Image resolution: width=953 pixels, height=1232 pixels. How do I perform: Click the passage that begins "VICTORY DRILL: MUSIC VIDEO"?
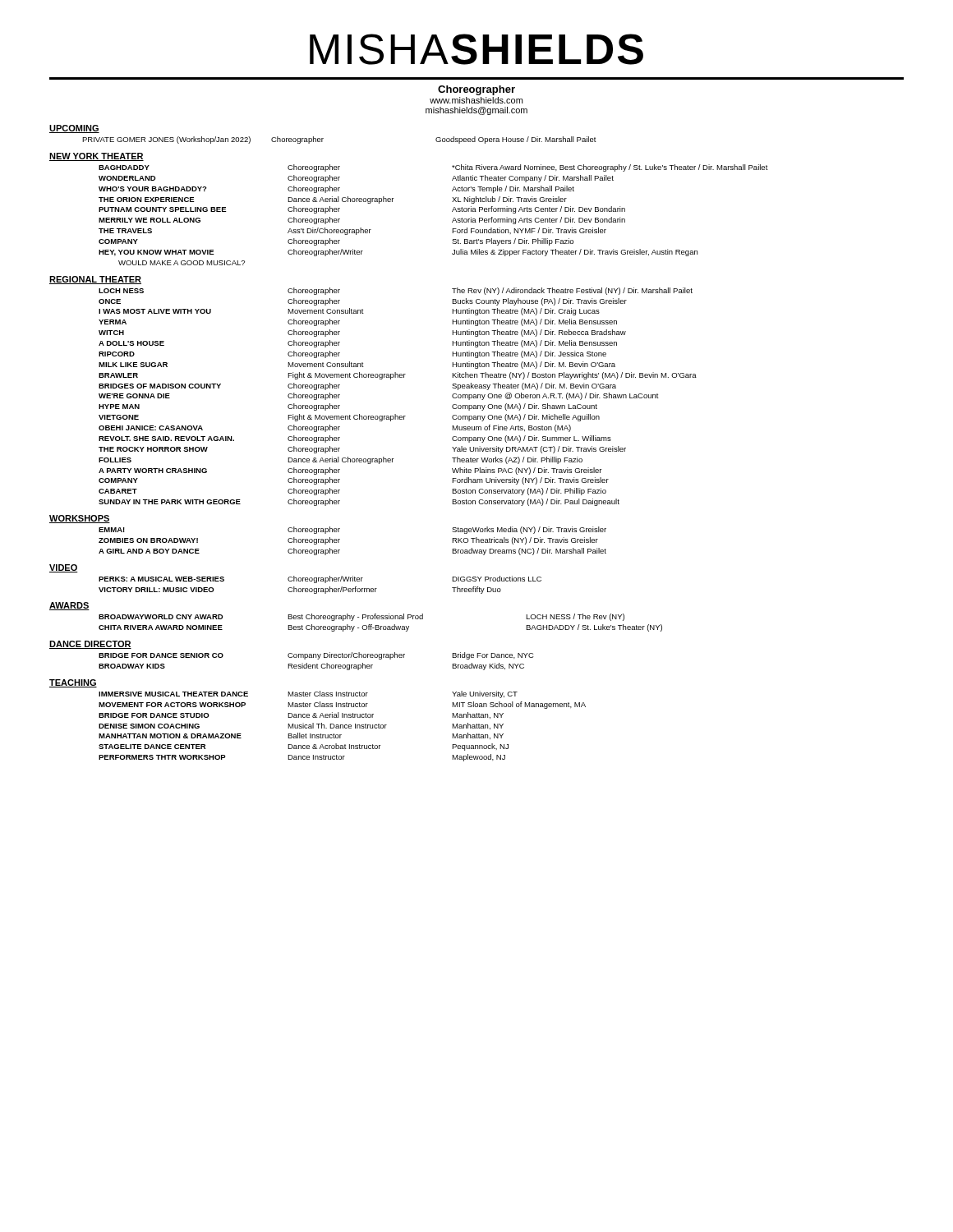click(476, 589)
